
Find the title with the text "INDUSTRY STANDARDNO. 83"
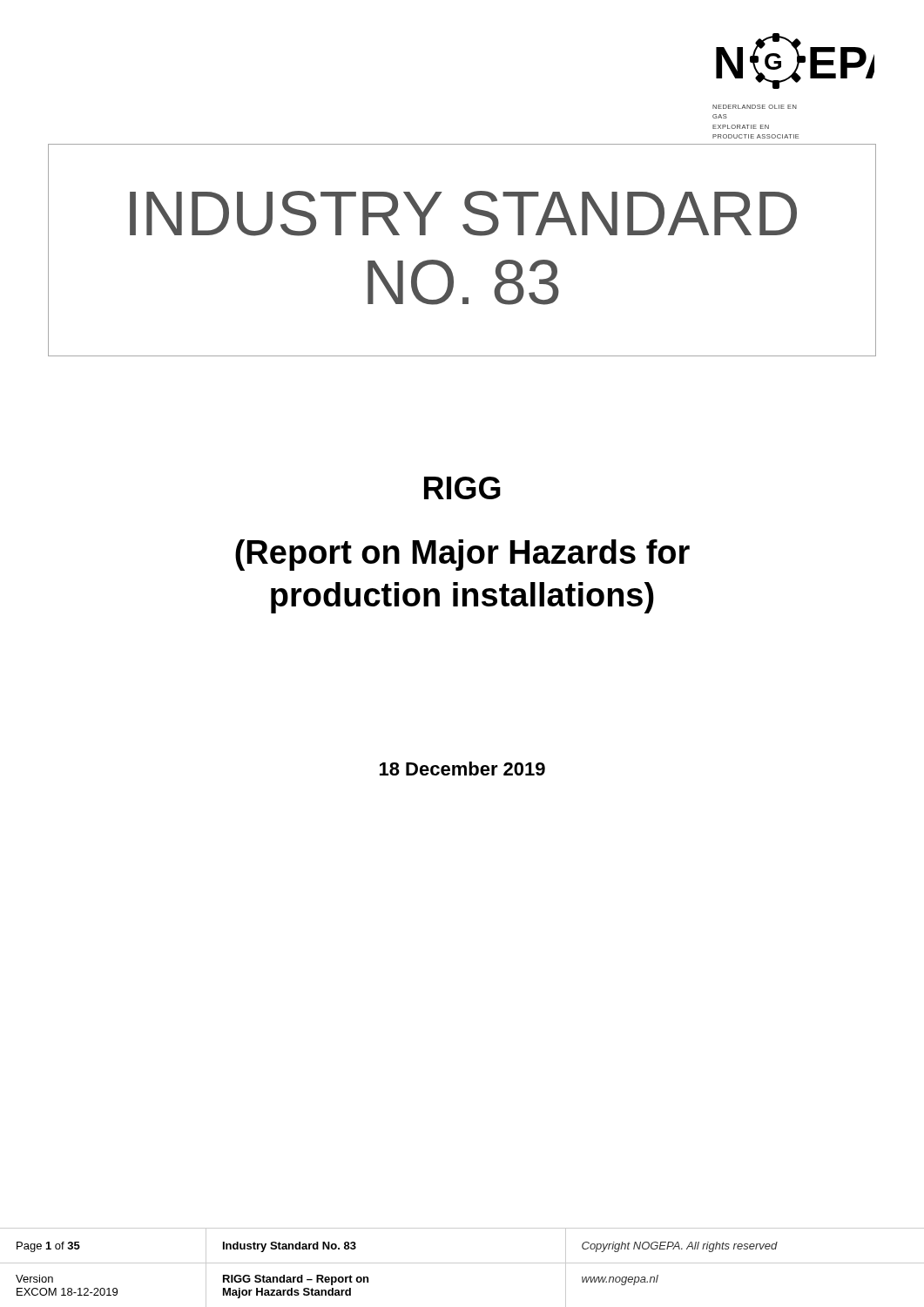coord(462,248)
